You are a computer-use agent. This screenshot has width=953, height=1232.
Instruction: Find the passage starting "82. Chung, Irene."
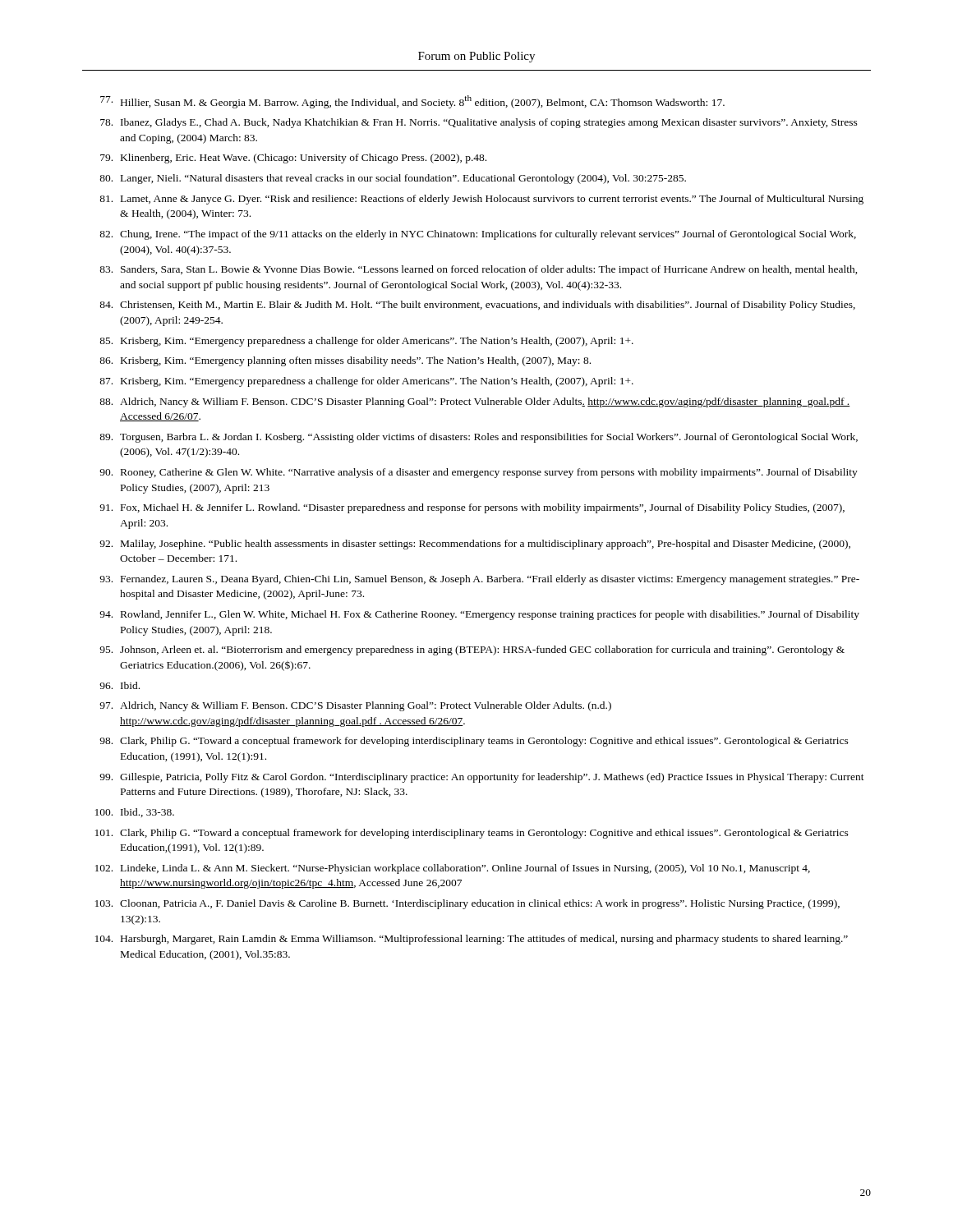coord(476,242)
